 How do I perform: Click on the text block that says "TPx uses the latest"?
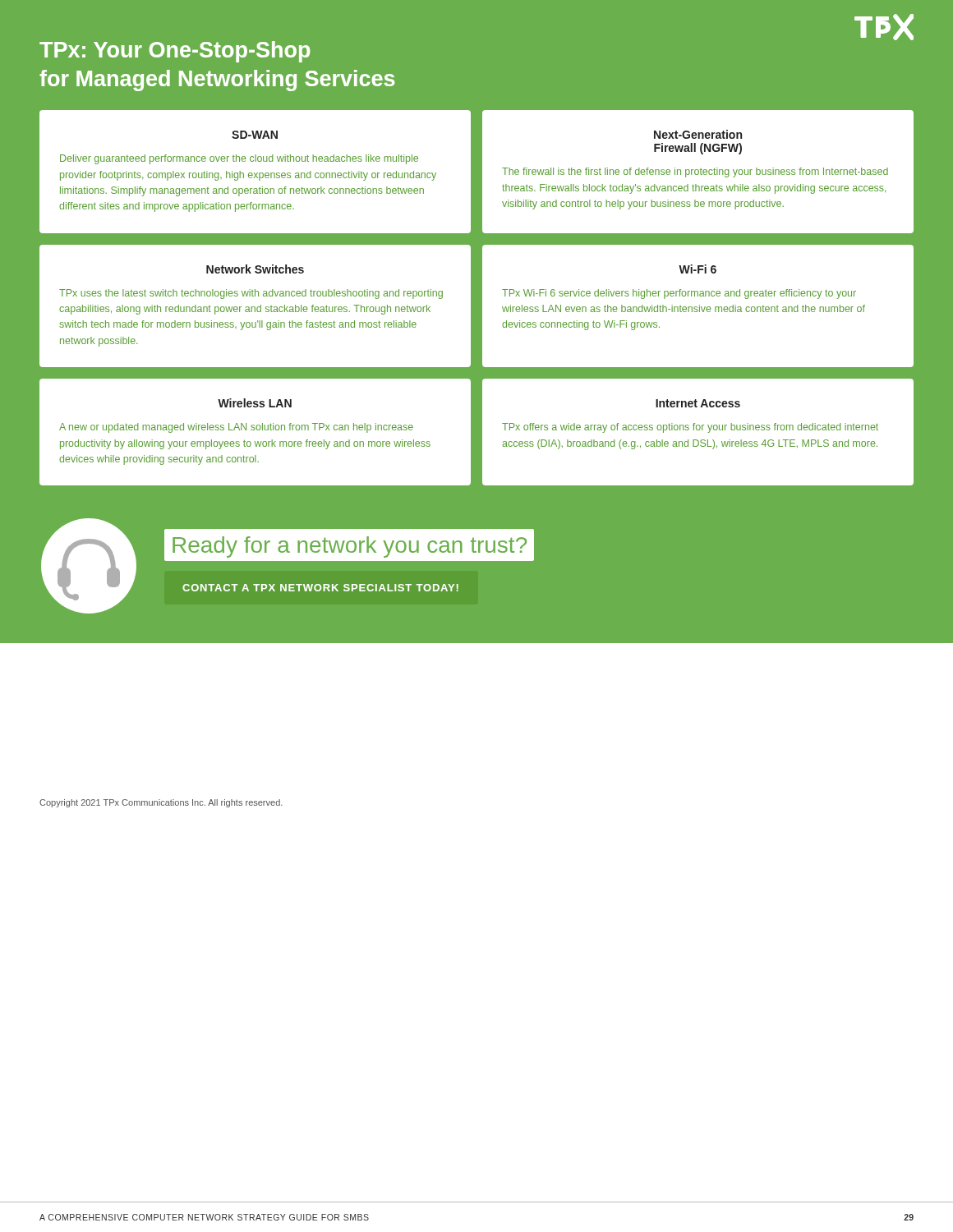pos(251,317)
